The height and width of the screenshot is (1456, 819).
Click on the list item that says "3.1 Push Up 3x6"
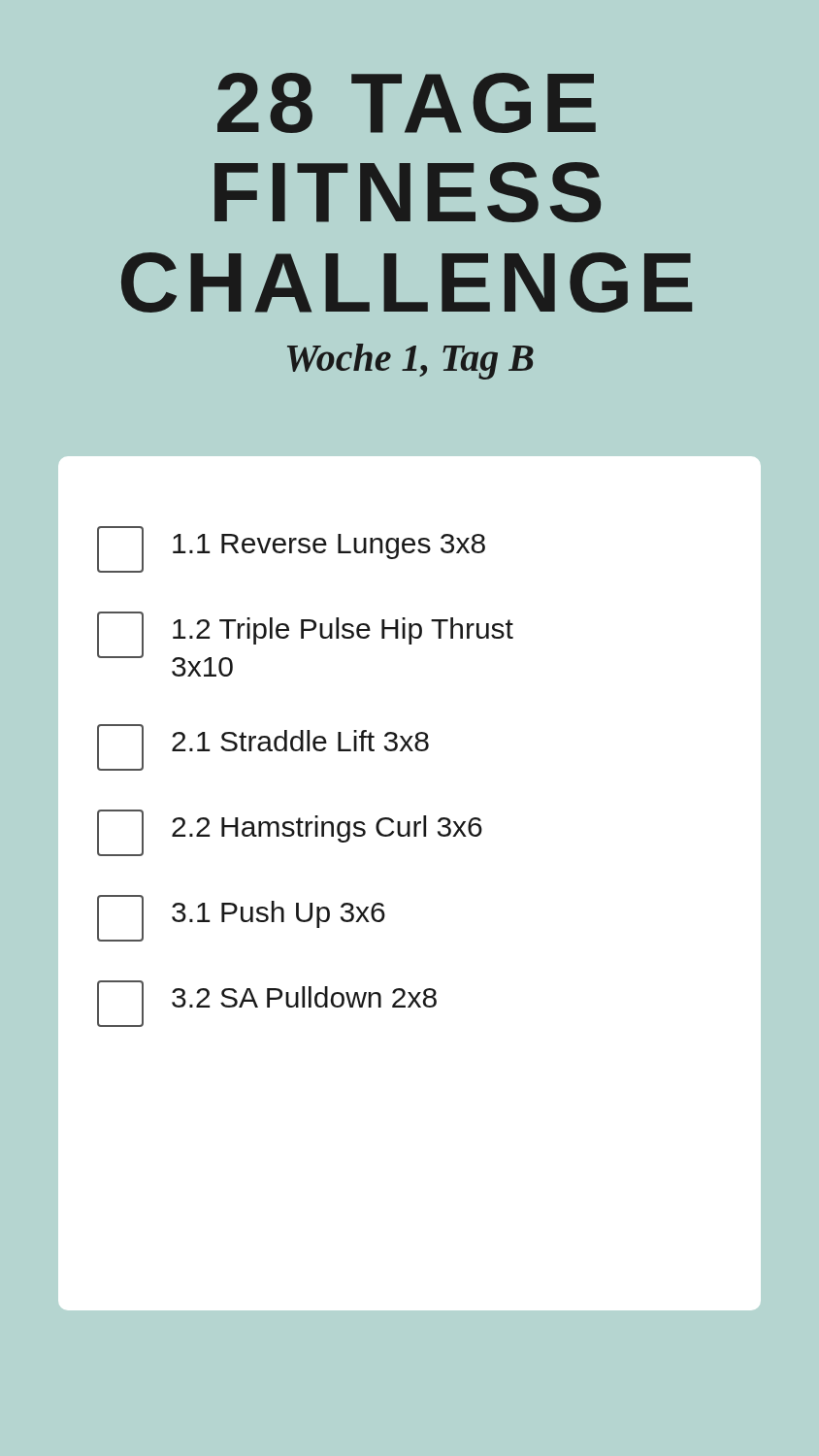(x=242, y=917)
